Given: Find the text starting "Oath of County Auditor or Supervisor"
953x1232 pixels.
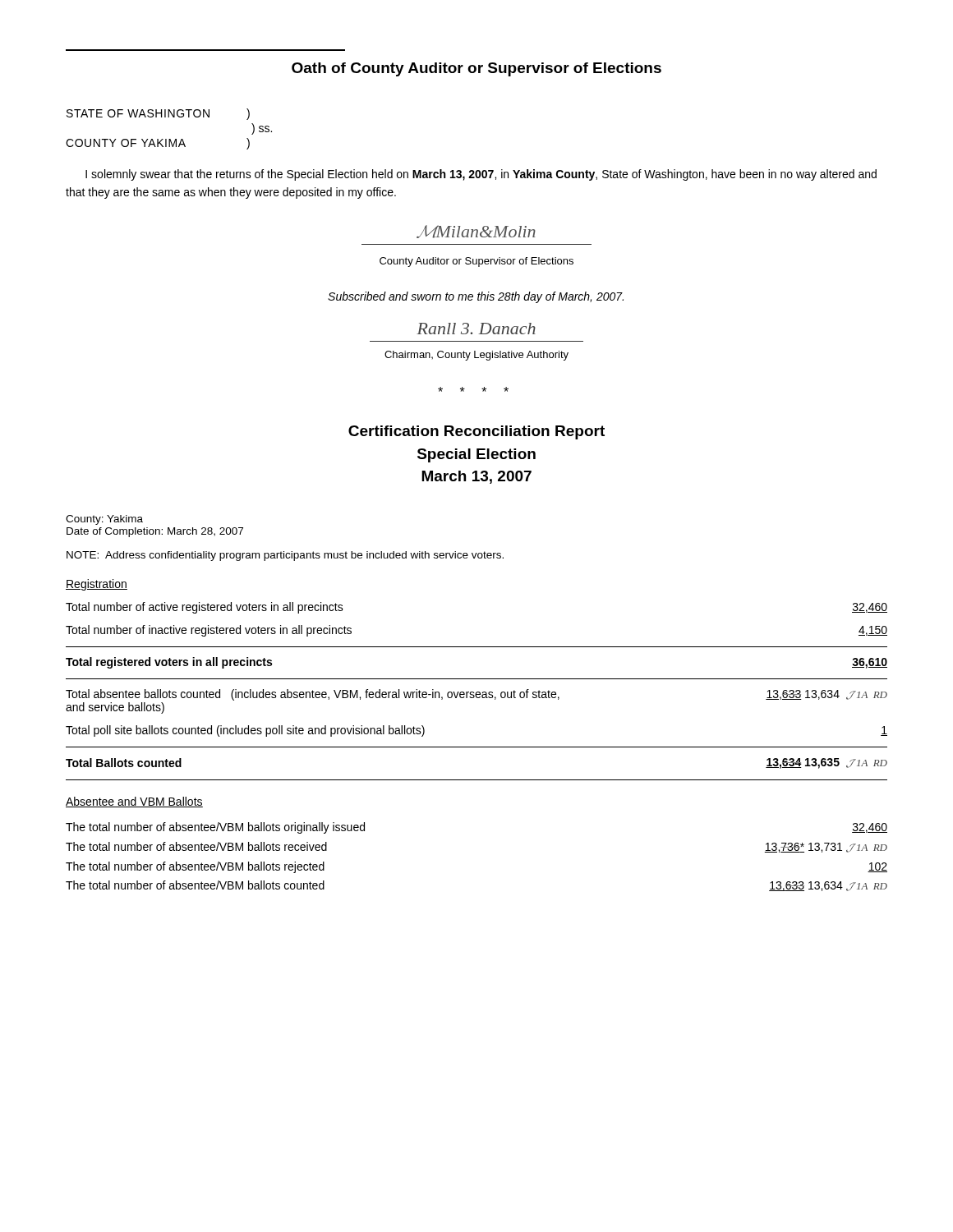Looking at the screenshot, I should pyautogui.click(x=476, y=68).
